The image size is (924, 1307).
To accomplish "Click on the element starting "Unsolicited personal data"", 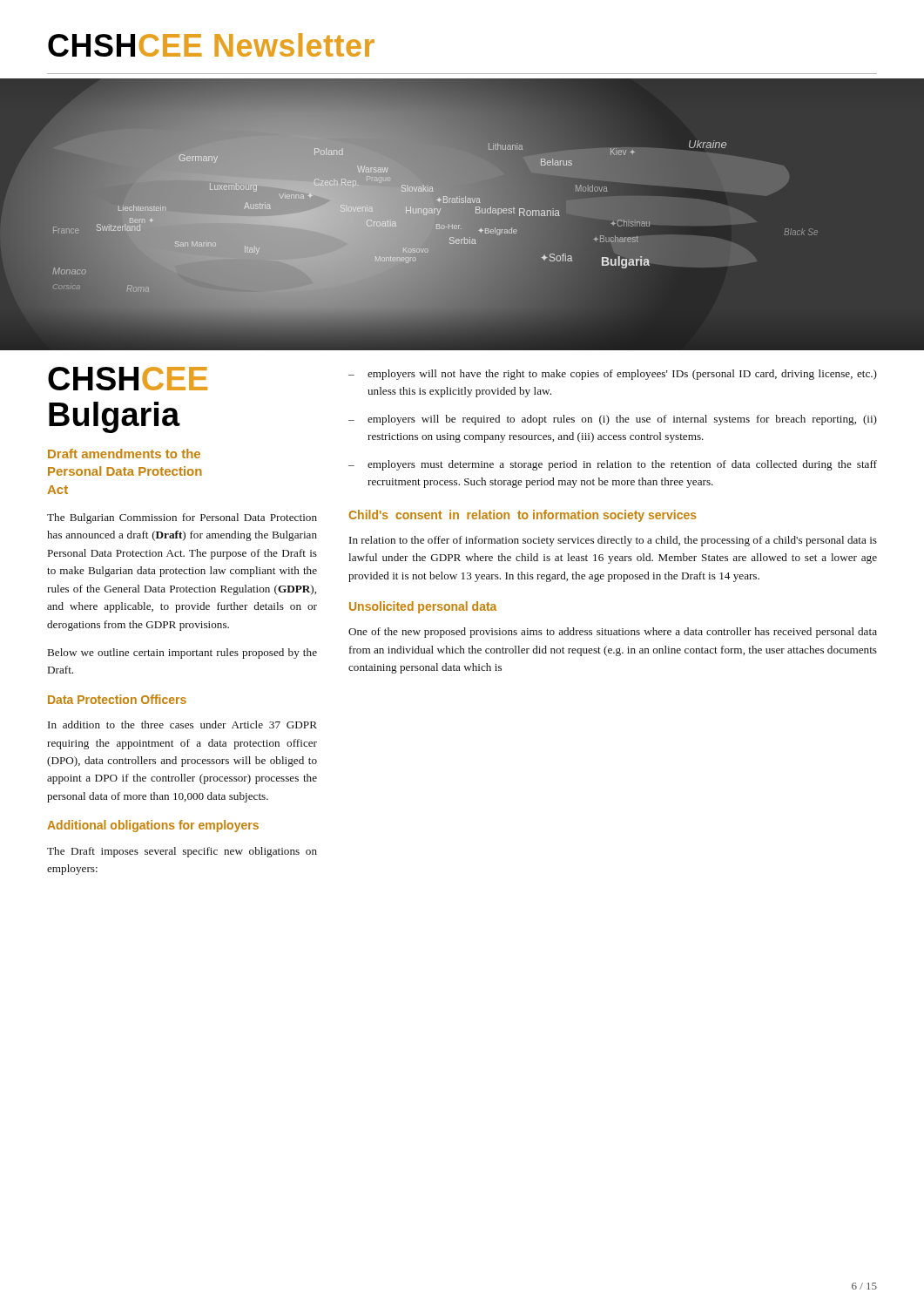I will click(423, 607).
